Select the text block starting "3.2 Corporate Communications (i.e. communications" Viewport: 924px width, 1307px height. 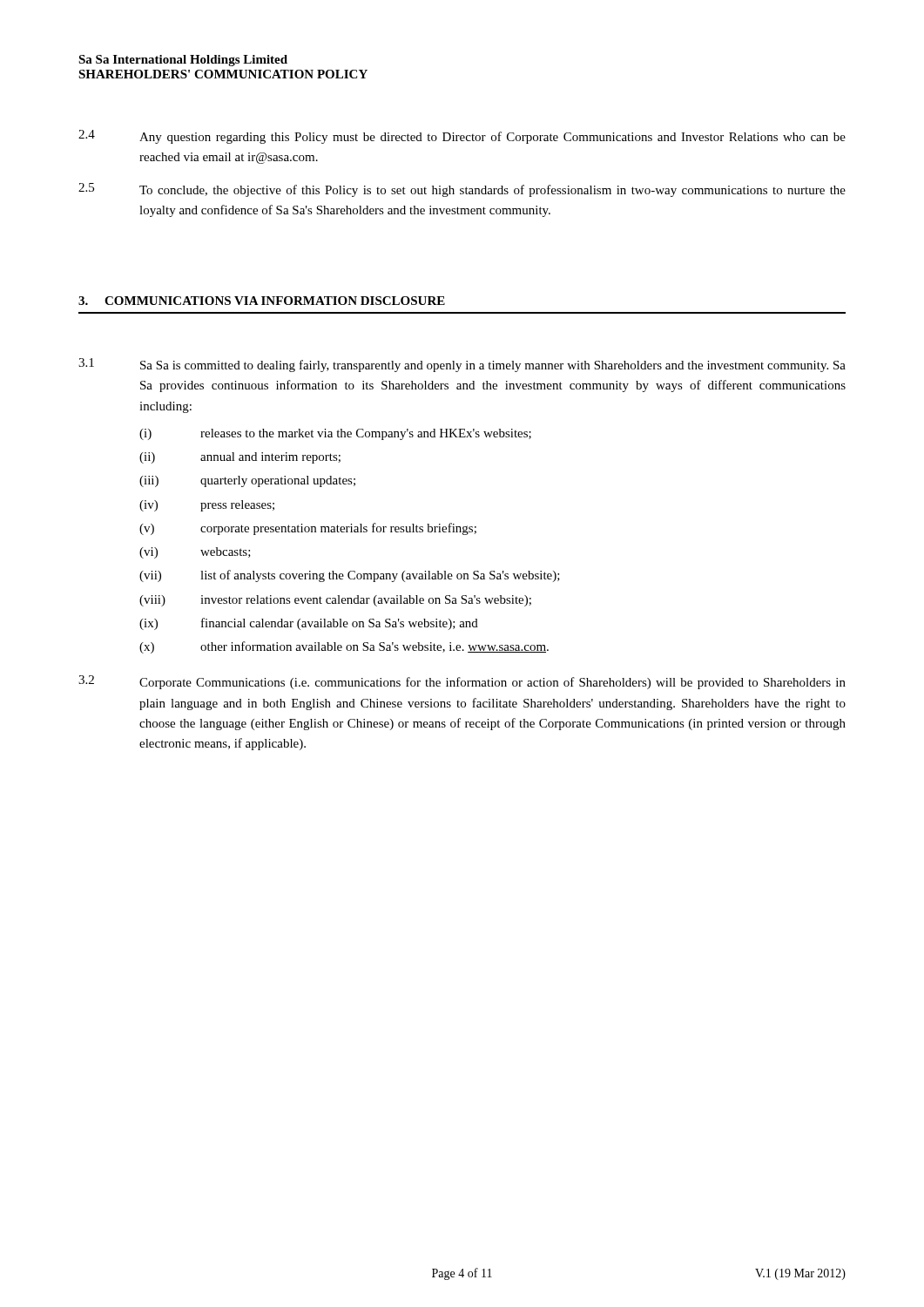[x=462, y=713]
